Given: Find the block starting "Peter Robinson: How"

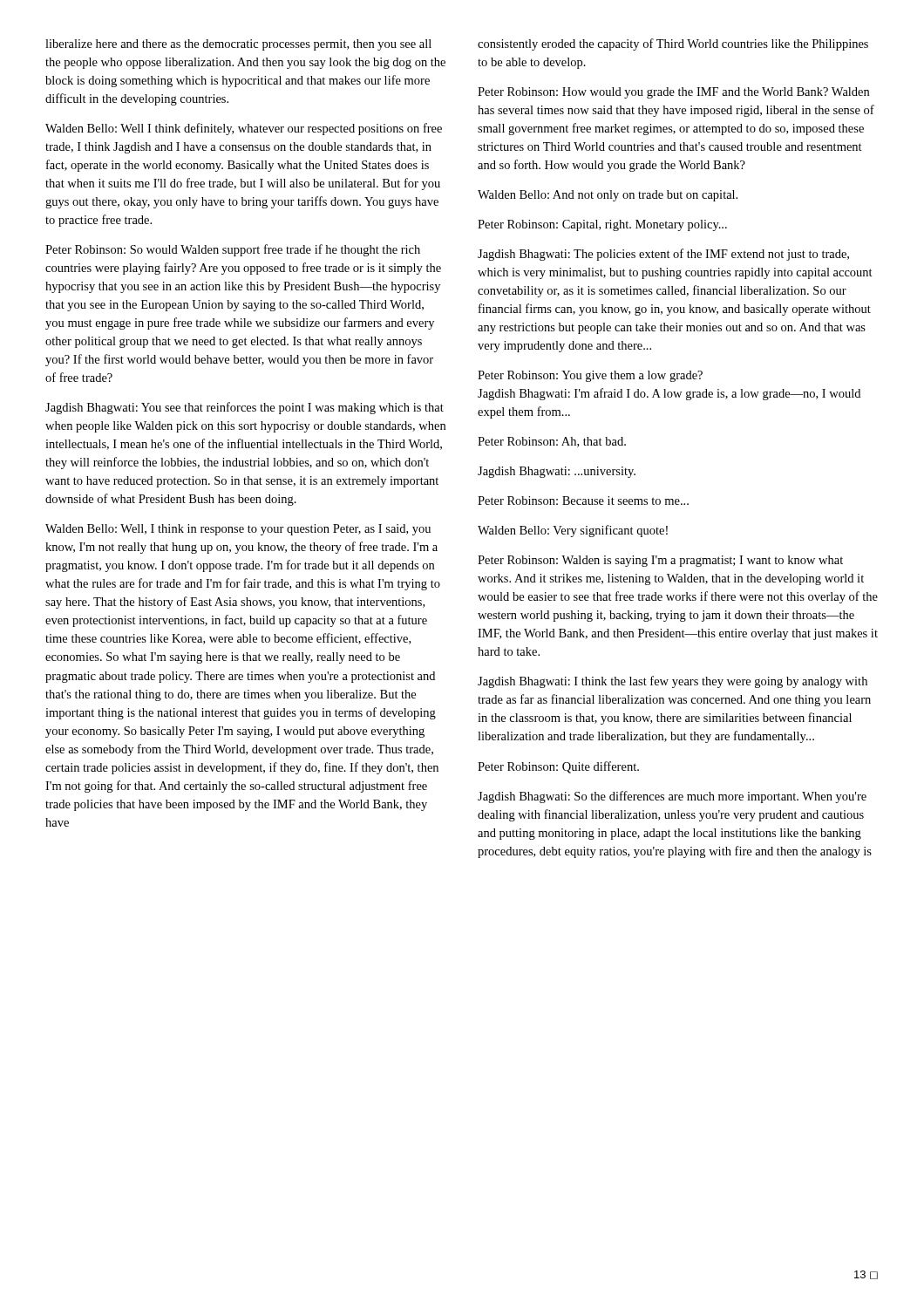Looking at the screenshot, I should pos(678,129).
